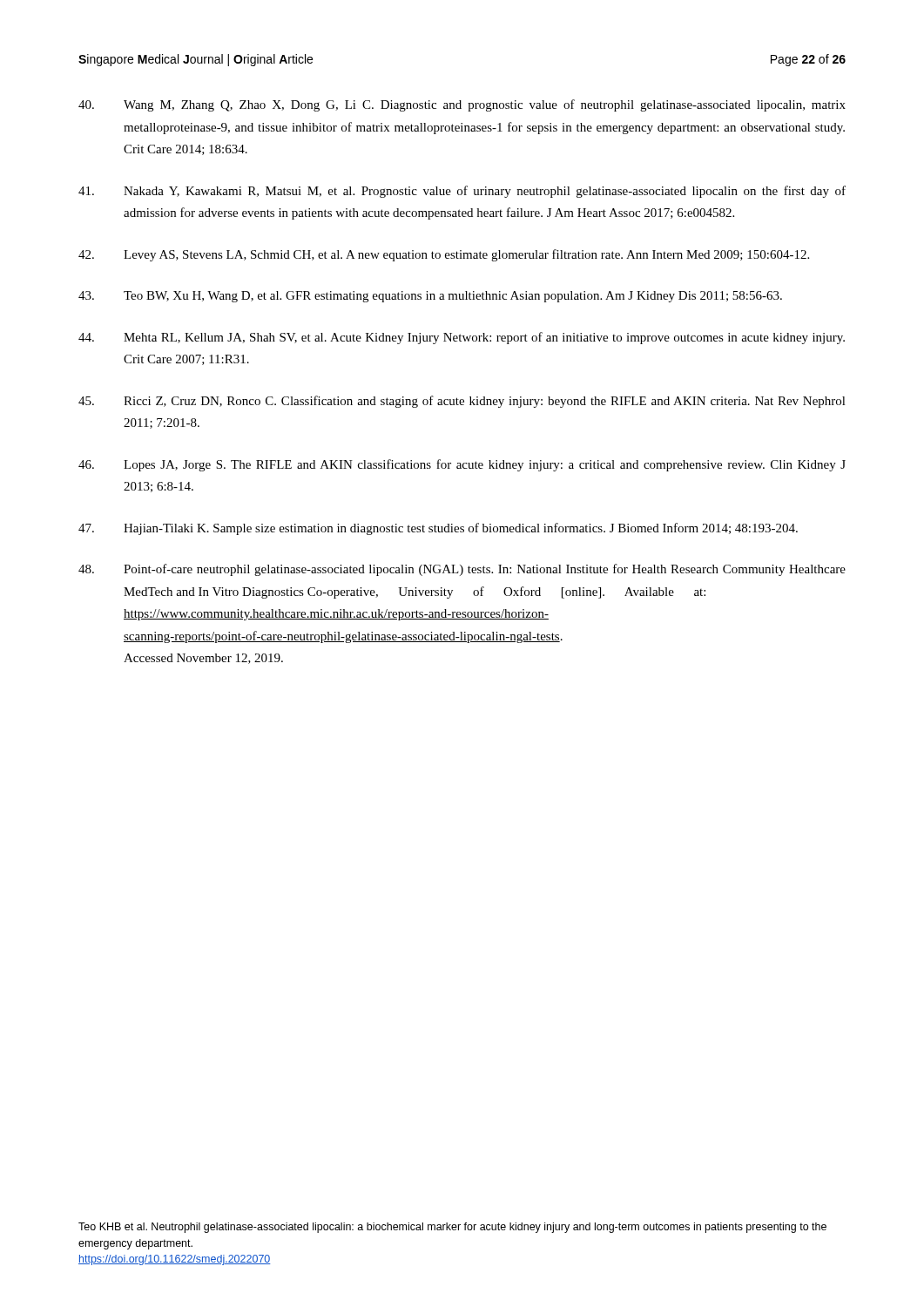Viewport: 924px width, 1307px height.
Task: Locate the region starting "44. Mehta RL, Kellum"
Action: coord(462,349)
